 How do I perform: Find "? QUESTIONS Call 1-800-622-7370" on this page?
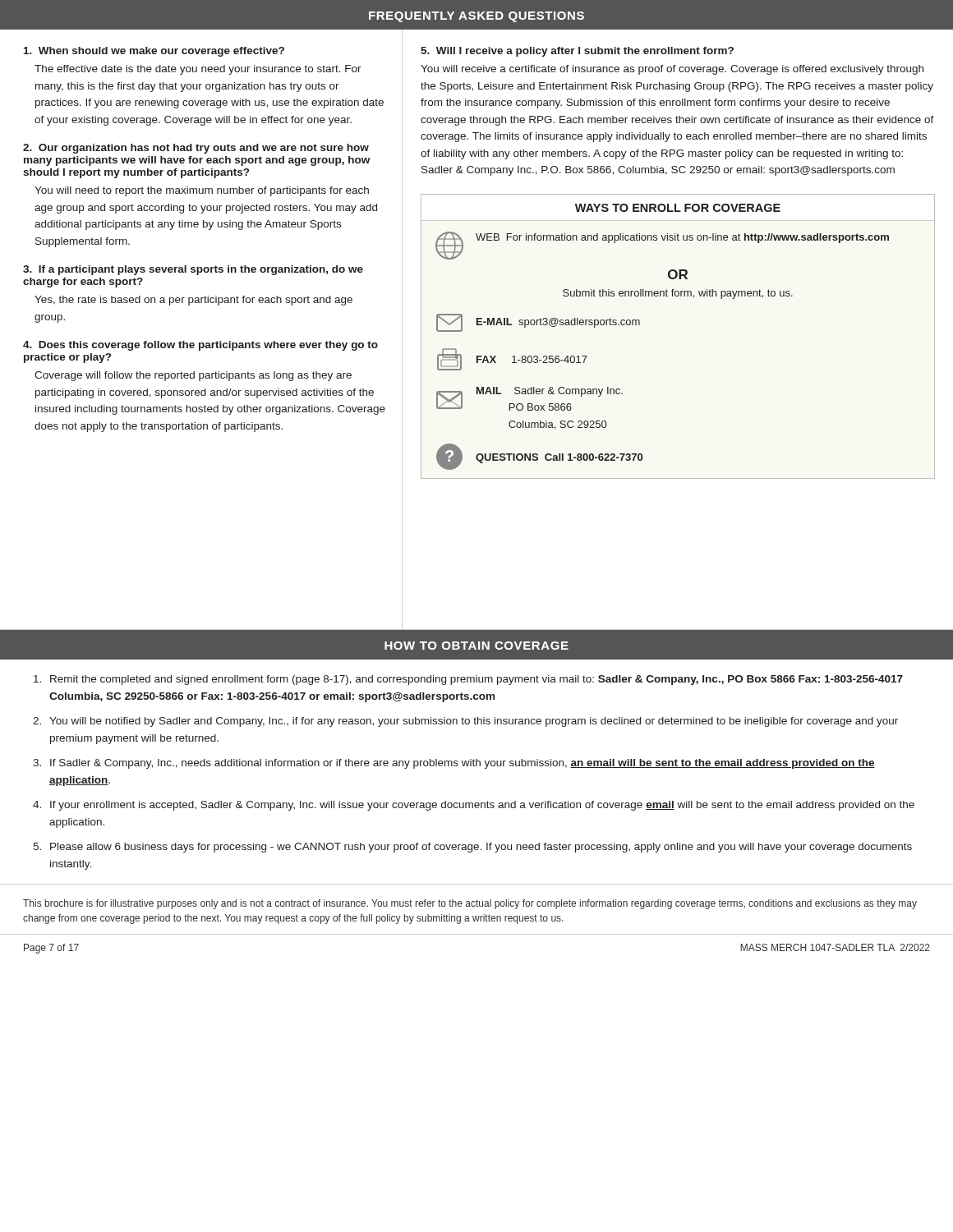tap(539, 457)
